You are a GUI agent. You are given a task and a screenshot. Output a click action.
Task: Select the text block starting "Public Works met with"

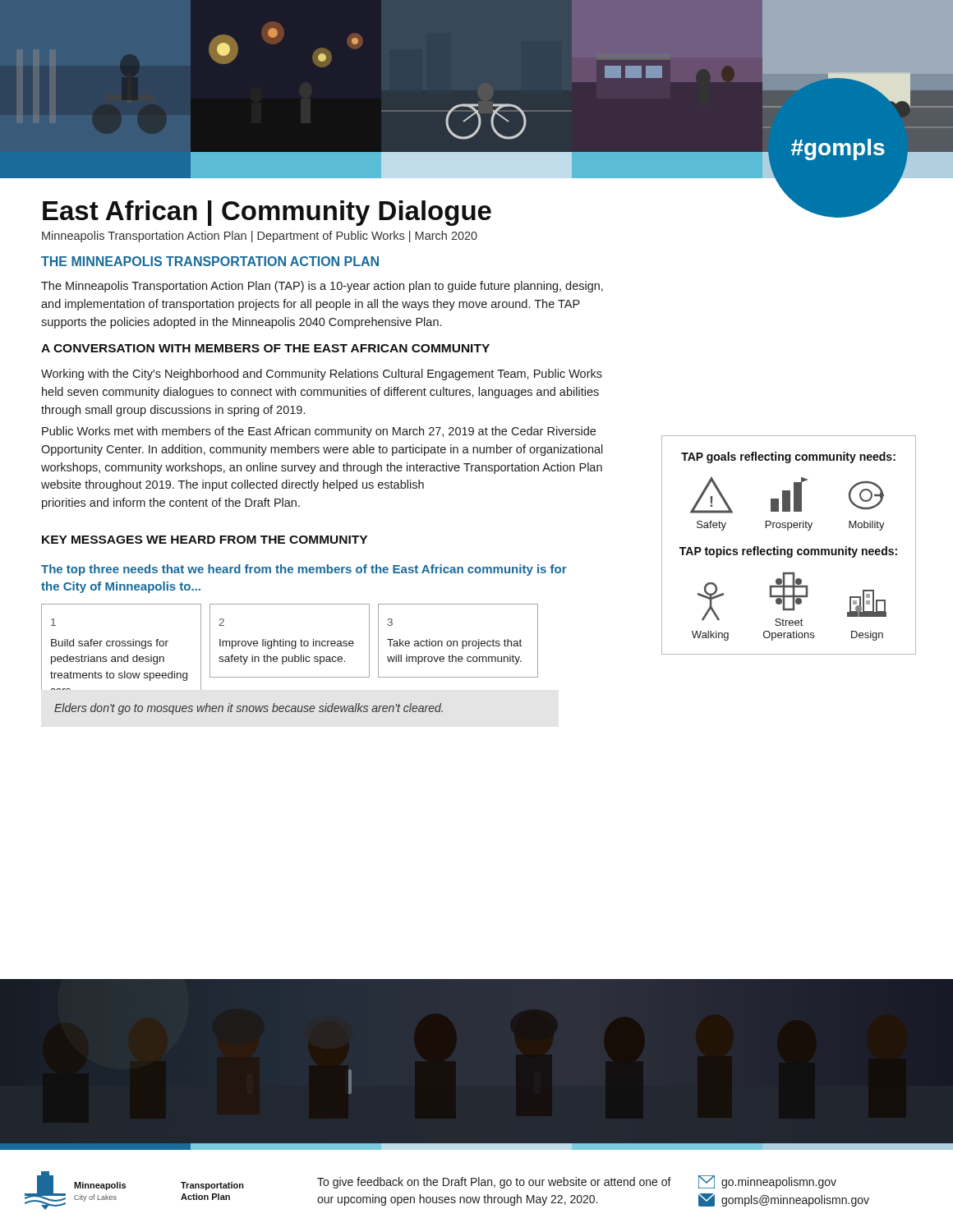[x=322, y=467]
